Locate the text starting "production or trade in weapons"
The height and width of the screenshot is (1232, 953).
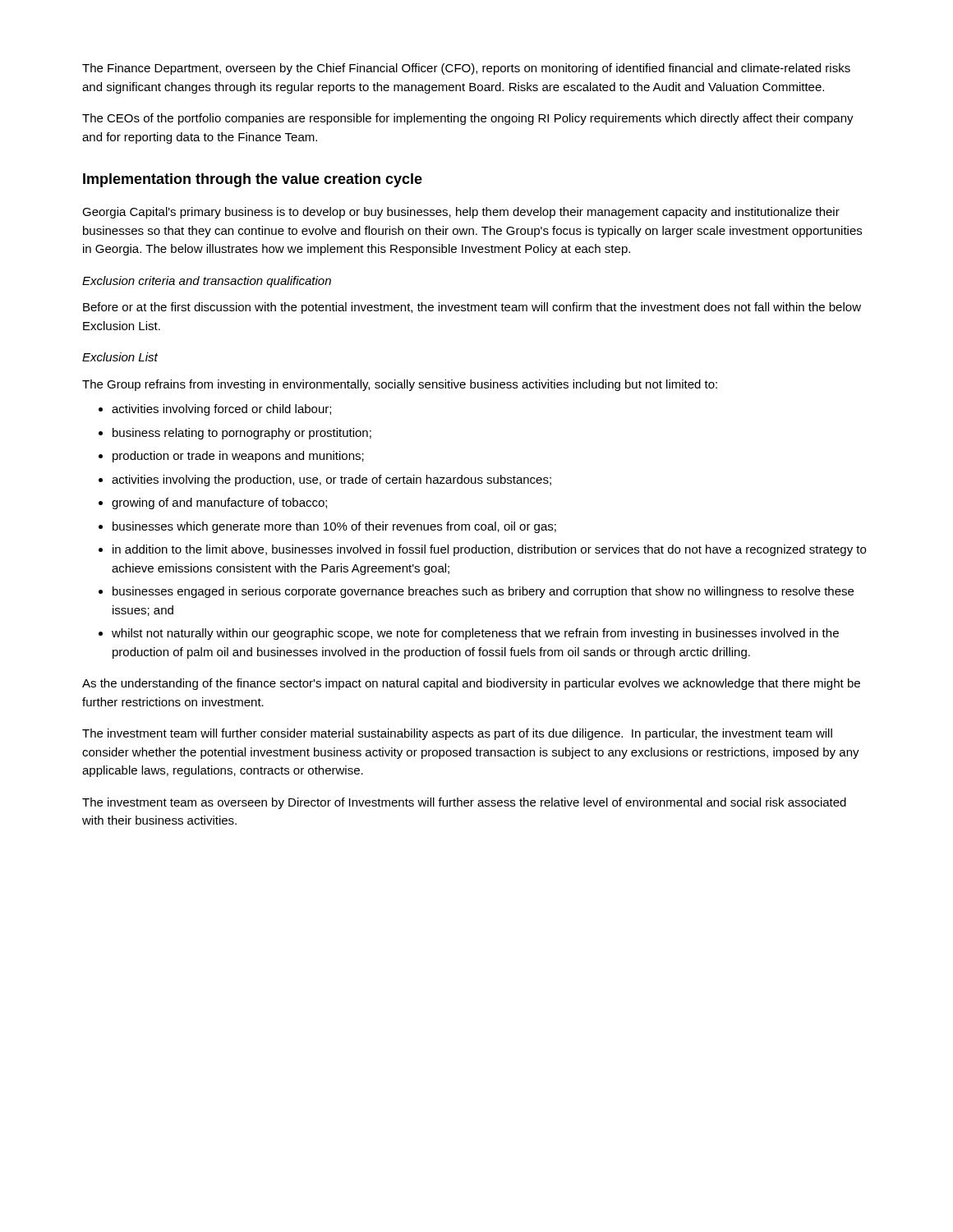[238, 456]
